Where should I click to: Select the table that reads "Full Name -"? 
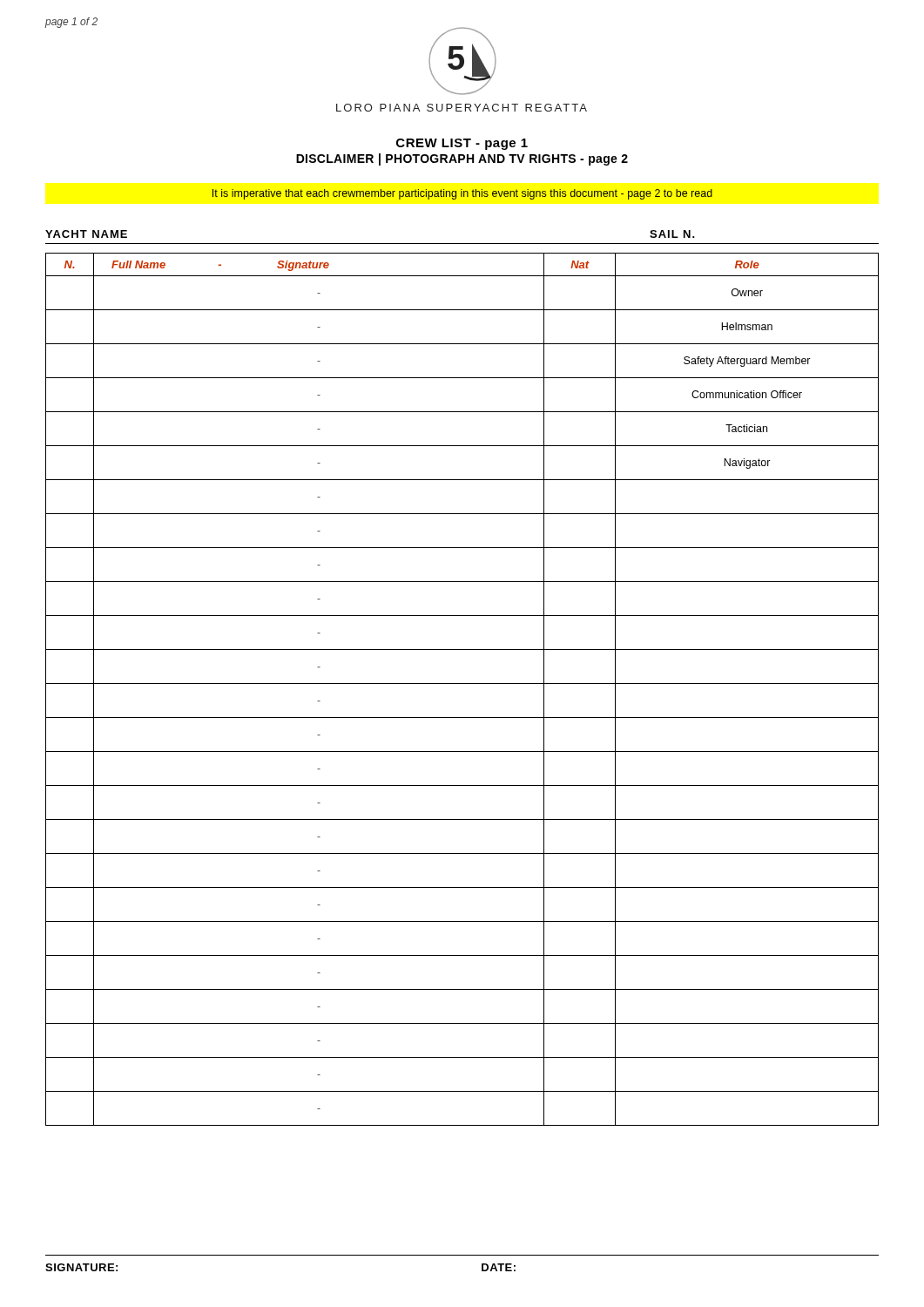(x=462, y=689)
